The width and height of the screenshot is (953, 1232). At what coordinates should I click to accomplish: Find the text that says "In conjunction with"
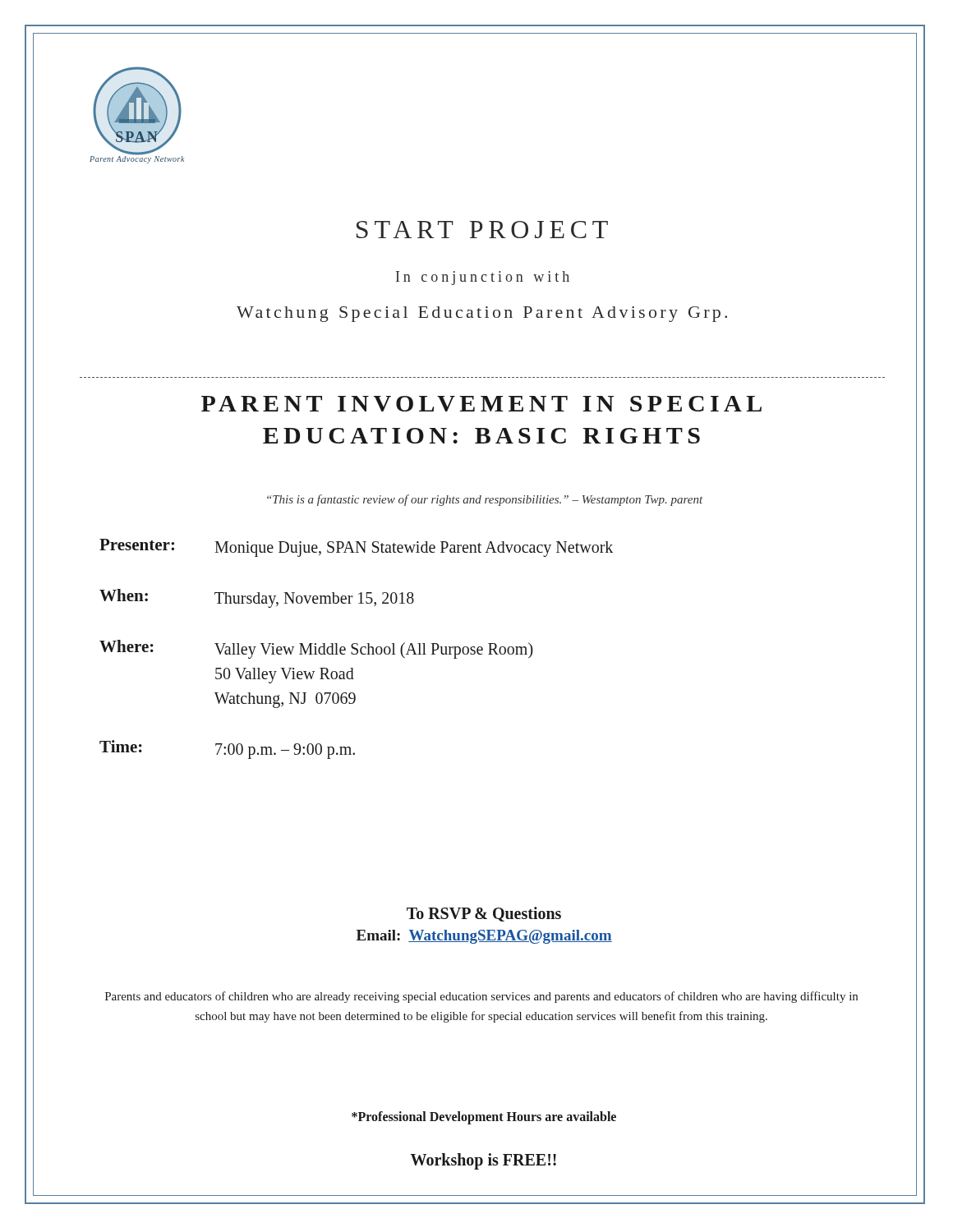(484, 277)
